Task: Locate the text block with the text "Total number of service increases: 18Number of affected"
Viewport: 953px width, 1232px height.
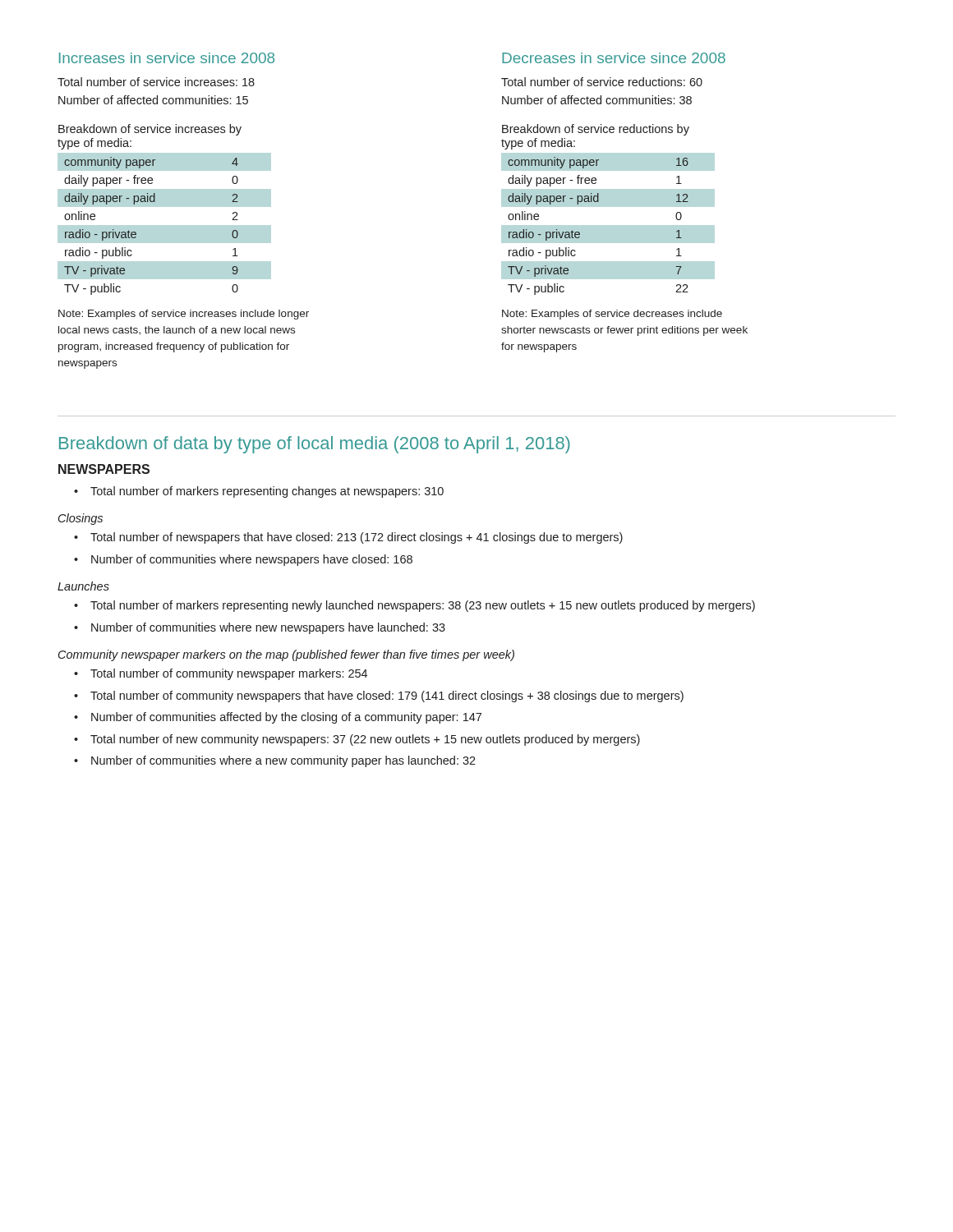Action: pyautogui.click(x=255, y=92)
